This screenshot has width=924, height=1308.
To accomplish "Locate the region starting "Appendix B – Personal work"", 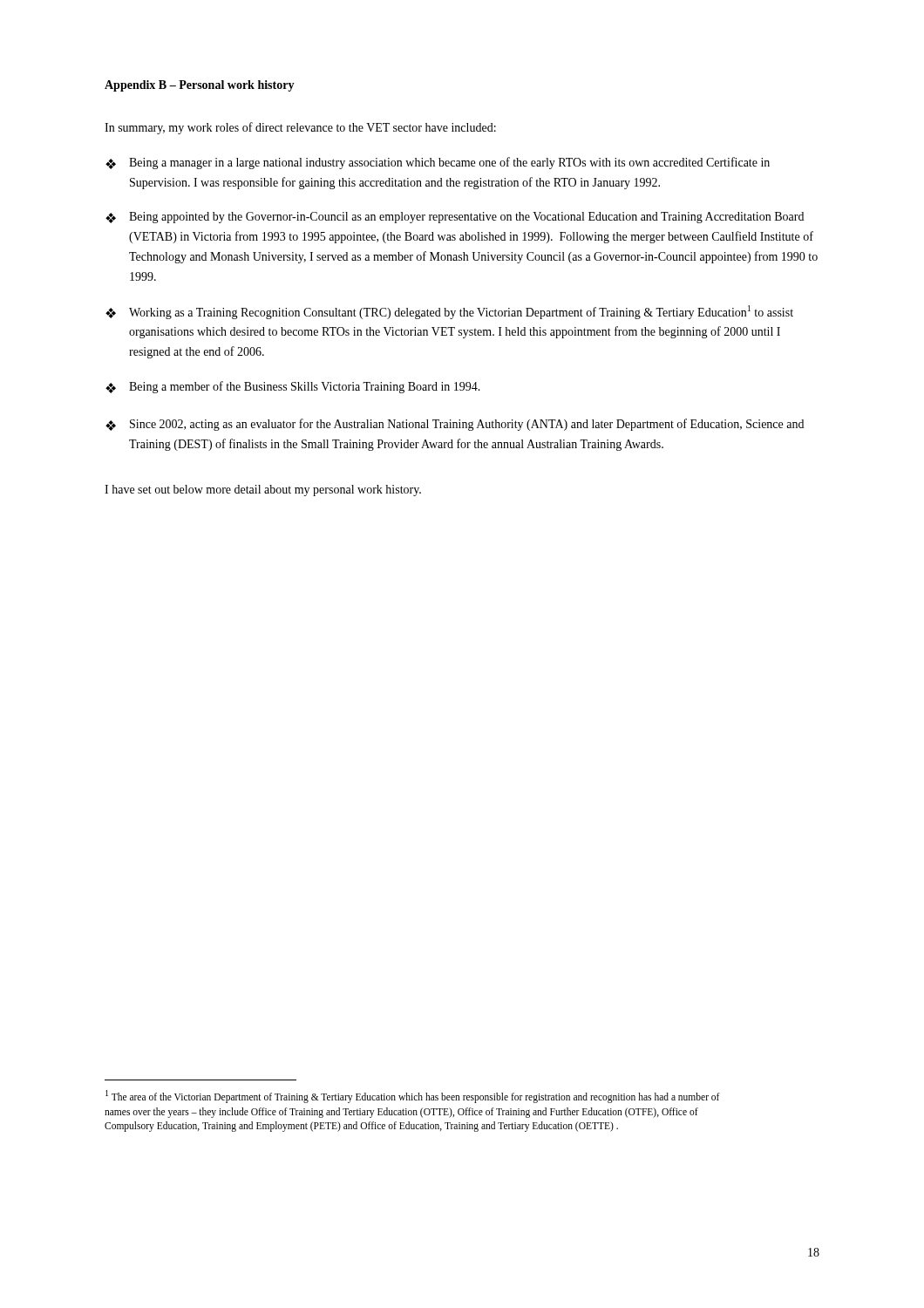I will click(x=199, y=85).
